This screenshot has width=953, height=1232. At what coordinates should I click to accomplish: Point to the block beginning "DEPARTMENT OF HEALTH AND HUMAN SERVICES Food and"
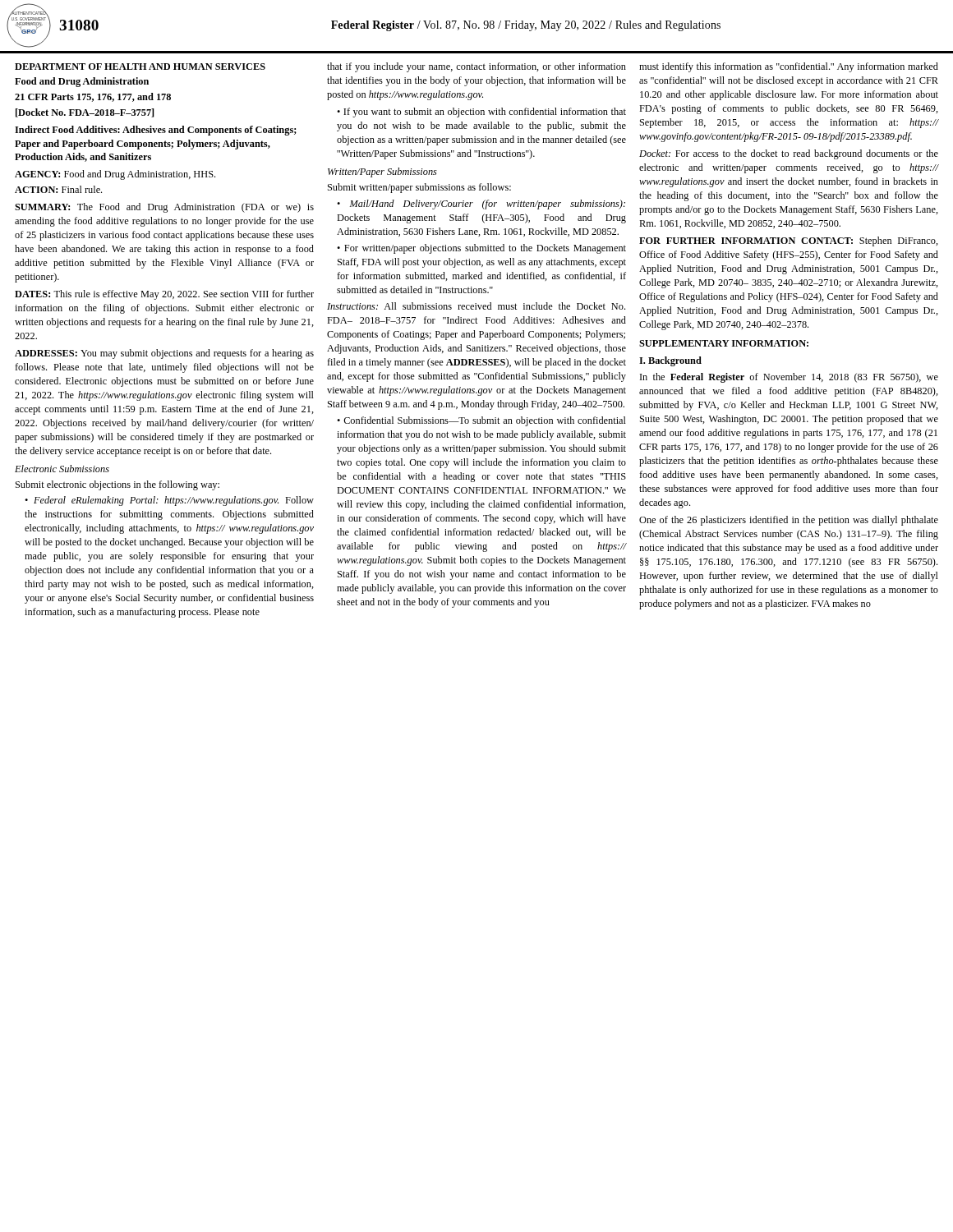pyautogui.click(x=164, y=340)
